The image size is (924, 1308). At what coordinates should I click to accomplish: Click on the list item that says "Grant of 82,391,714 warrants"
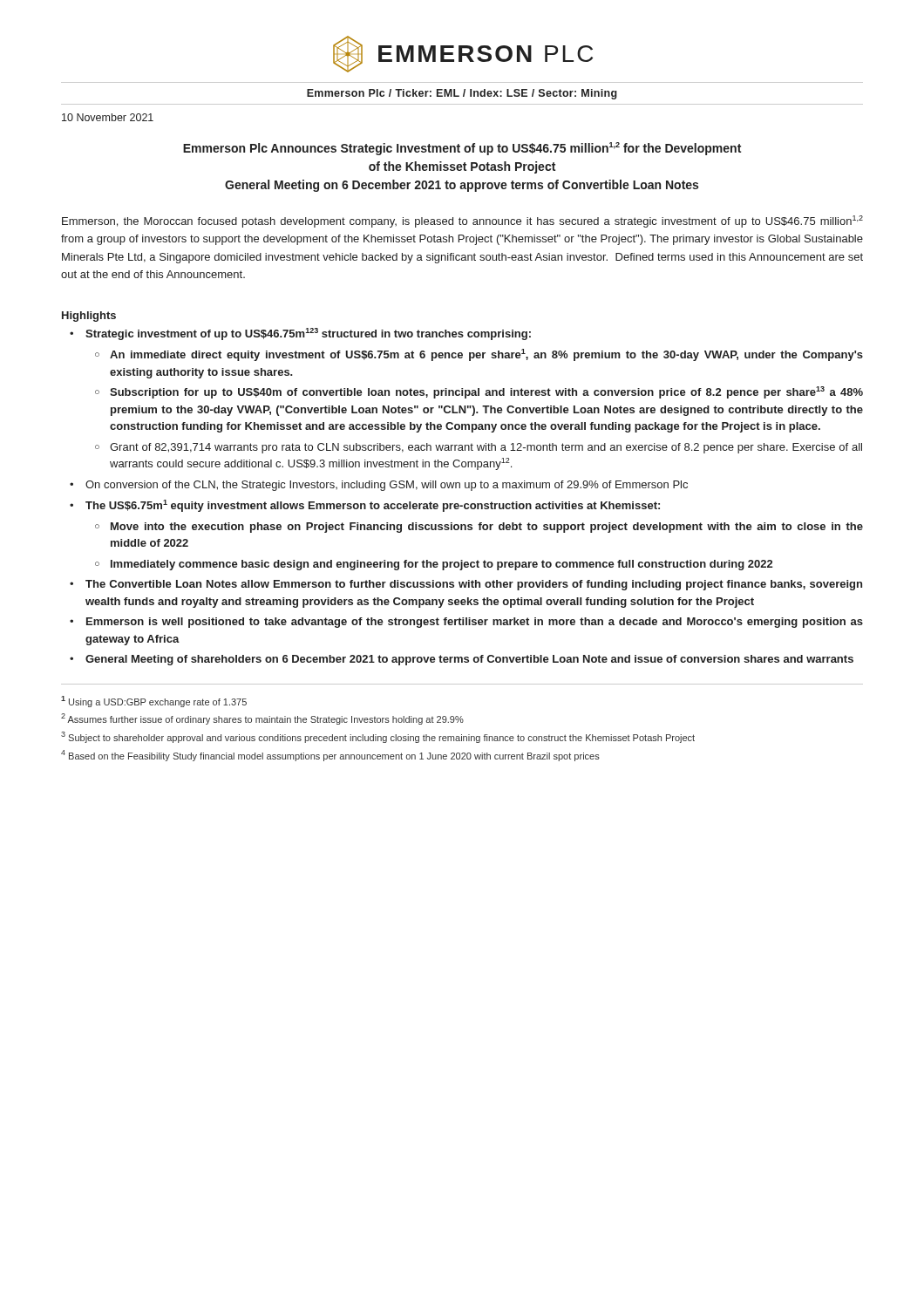(486, 455)
